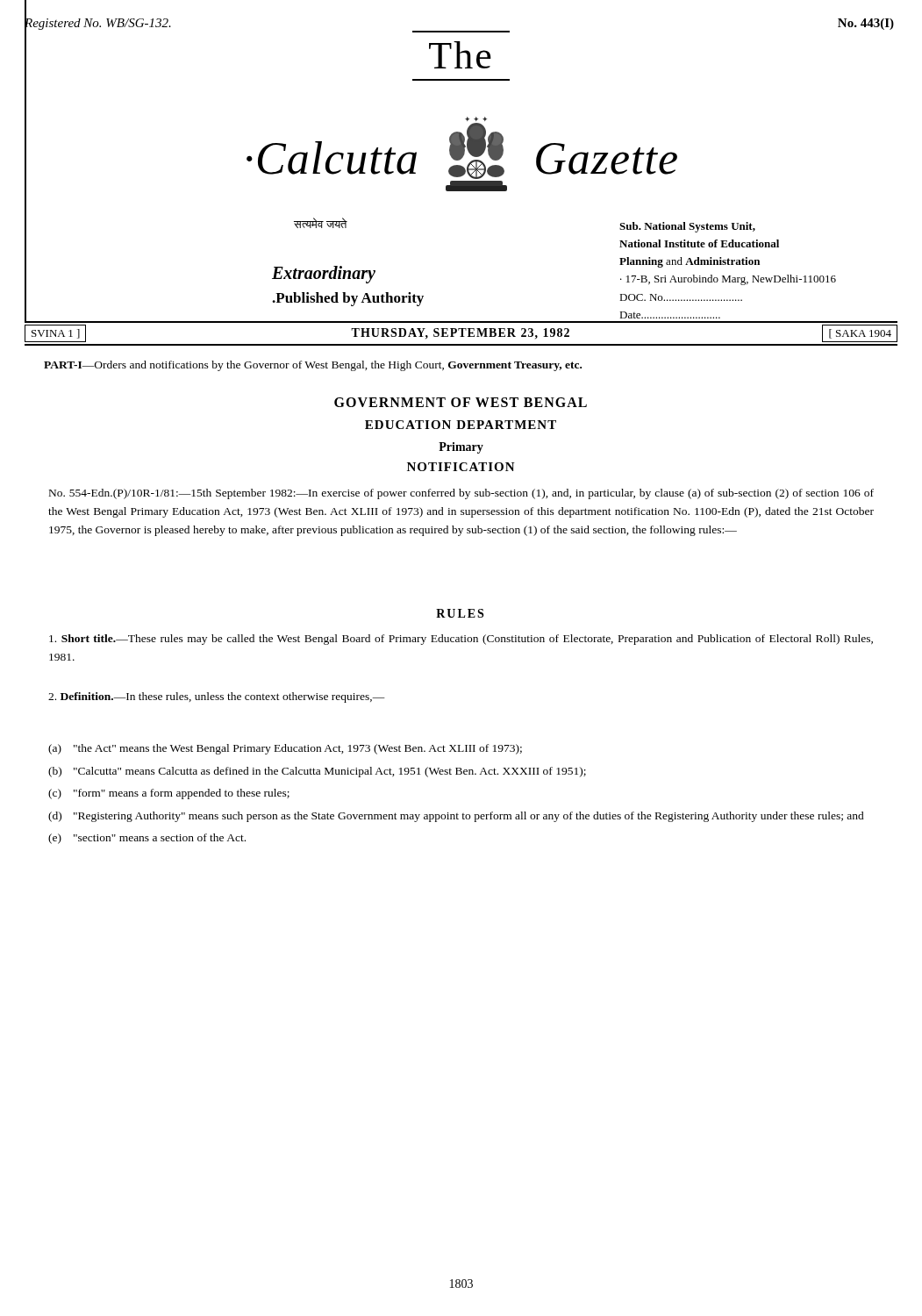The height and width of the screenshot is (1316, 922).
Task: Locate the text block starting "(a) "the Act" means the West Bengal Primary"
Action: [461, 748]
